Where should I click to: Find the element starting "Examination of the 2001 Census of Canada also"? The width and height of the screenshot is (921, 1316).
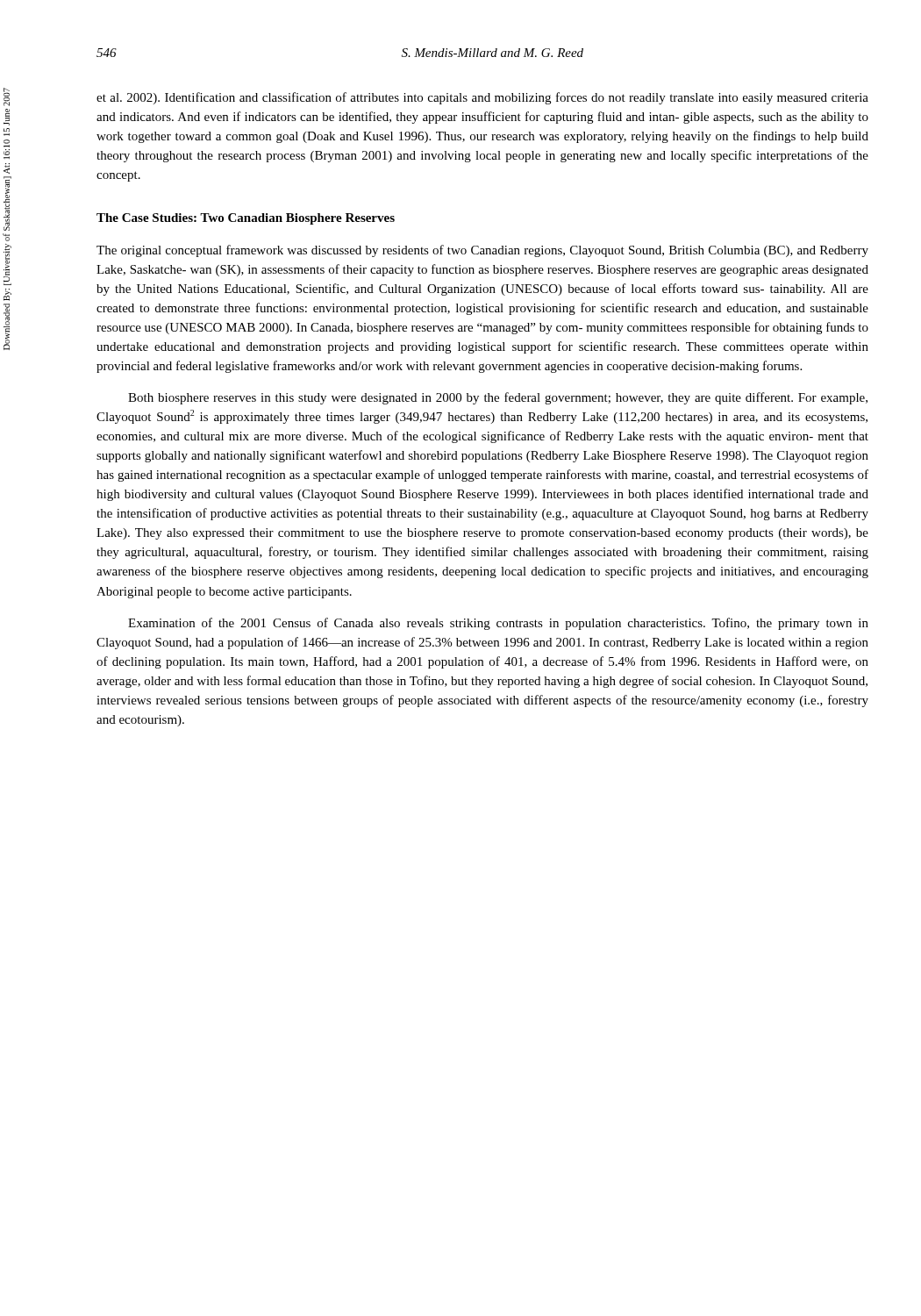coord(482,671)
